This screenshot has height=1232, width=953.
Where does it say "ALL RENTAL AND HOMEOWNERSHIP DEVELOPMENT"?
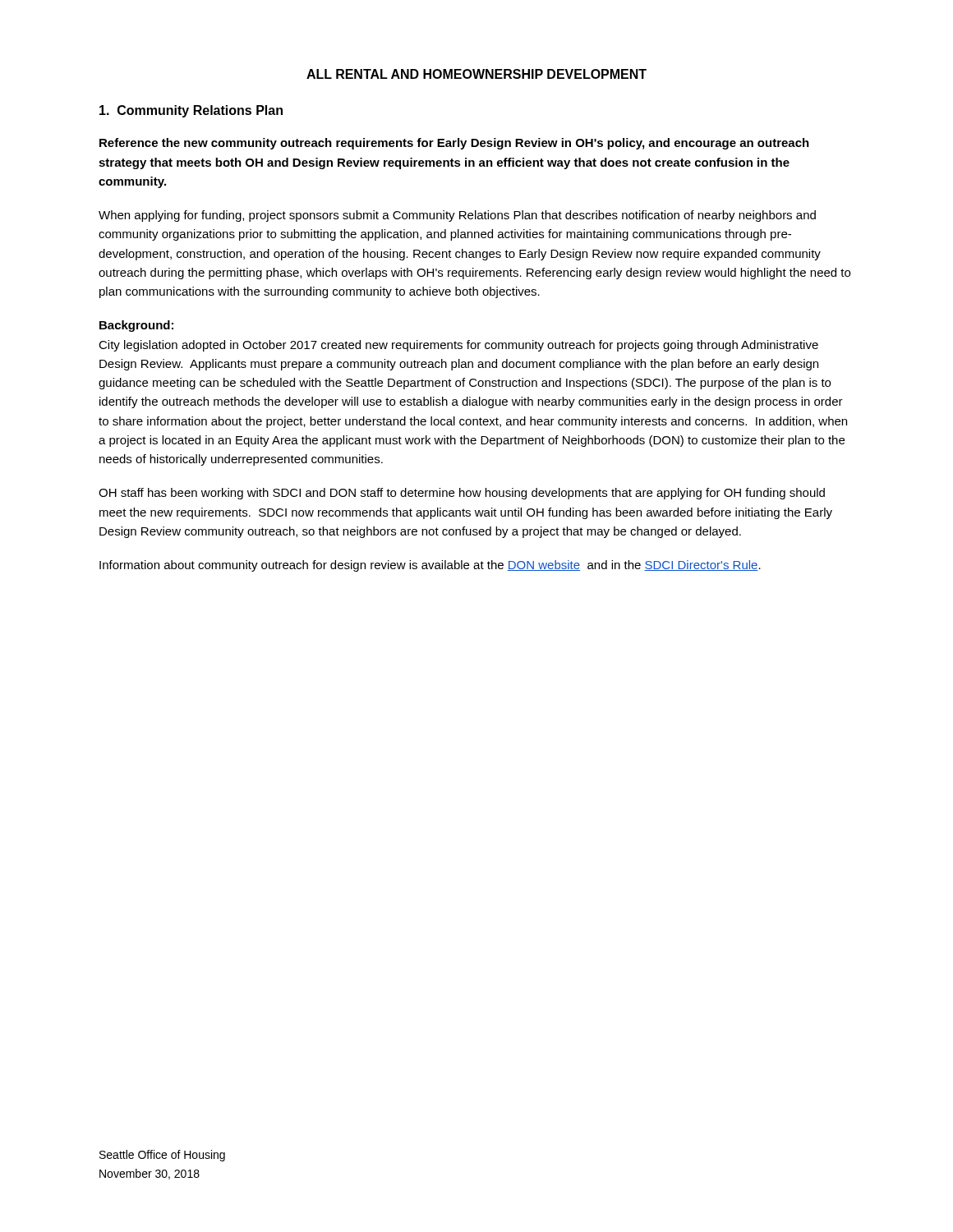pos(476,74)
